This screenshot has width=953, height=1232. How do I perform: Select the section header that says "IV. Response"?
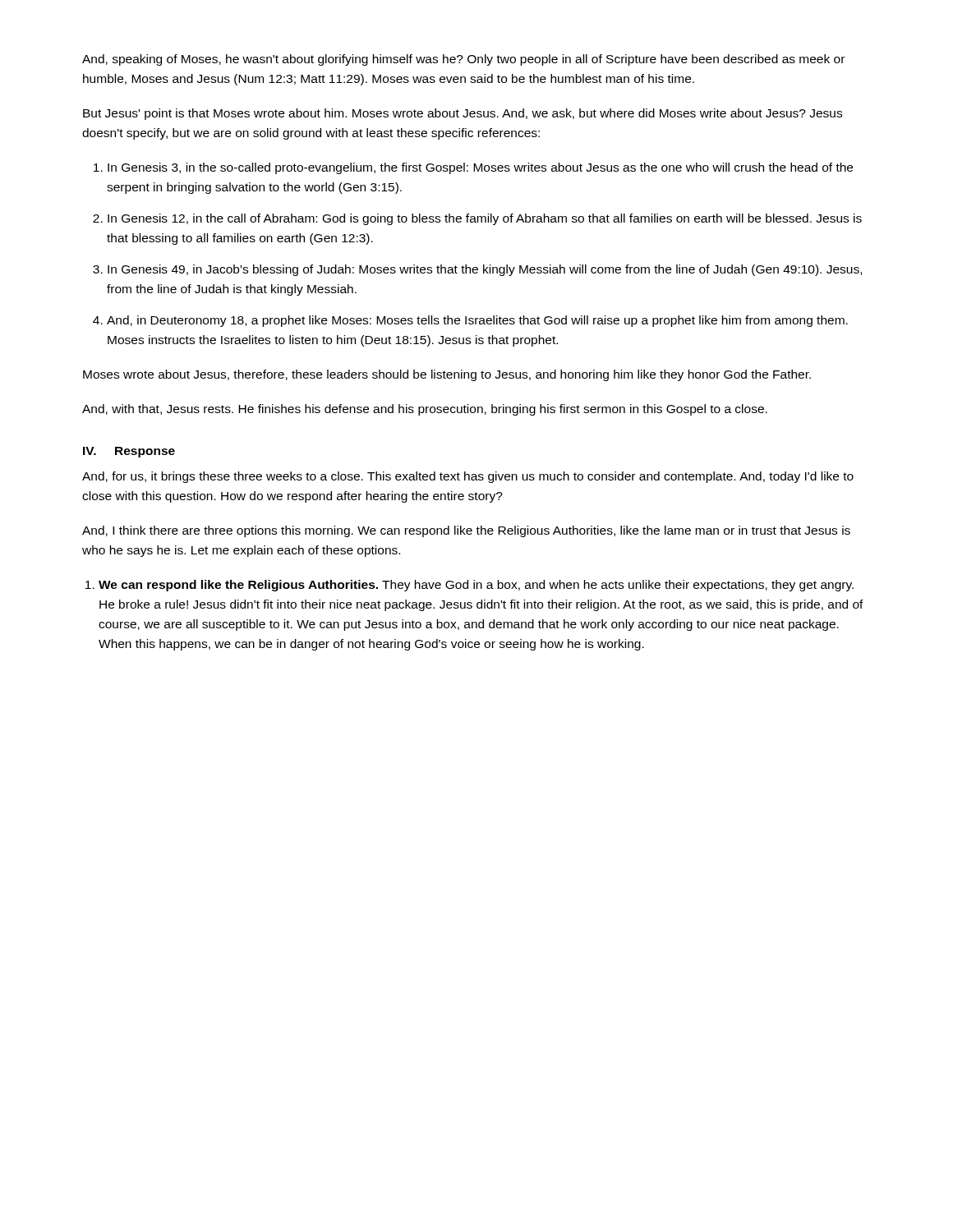click(x=129, y=451)
